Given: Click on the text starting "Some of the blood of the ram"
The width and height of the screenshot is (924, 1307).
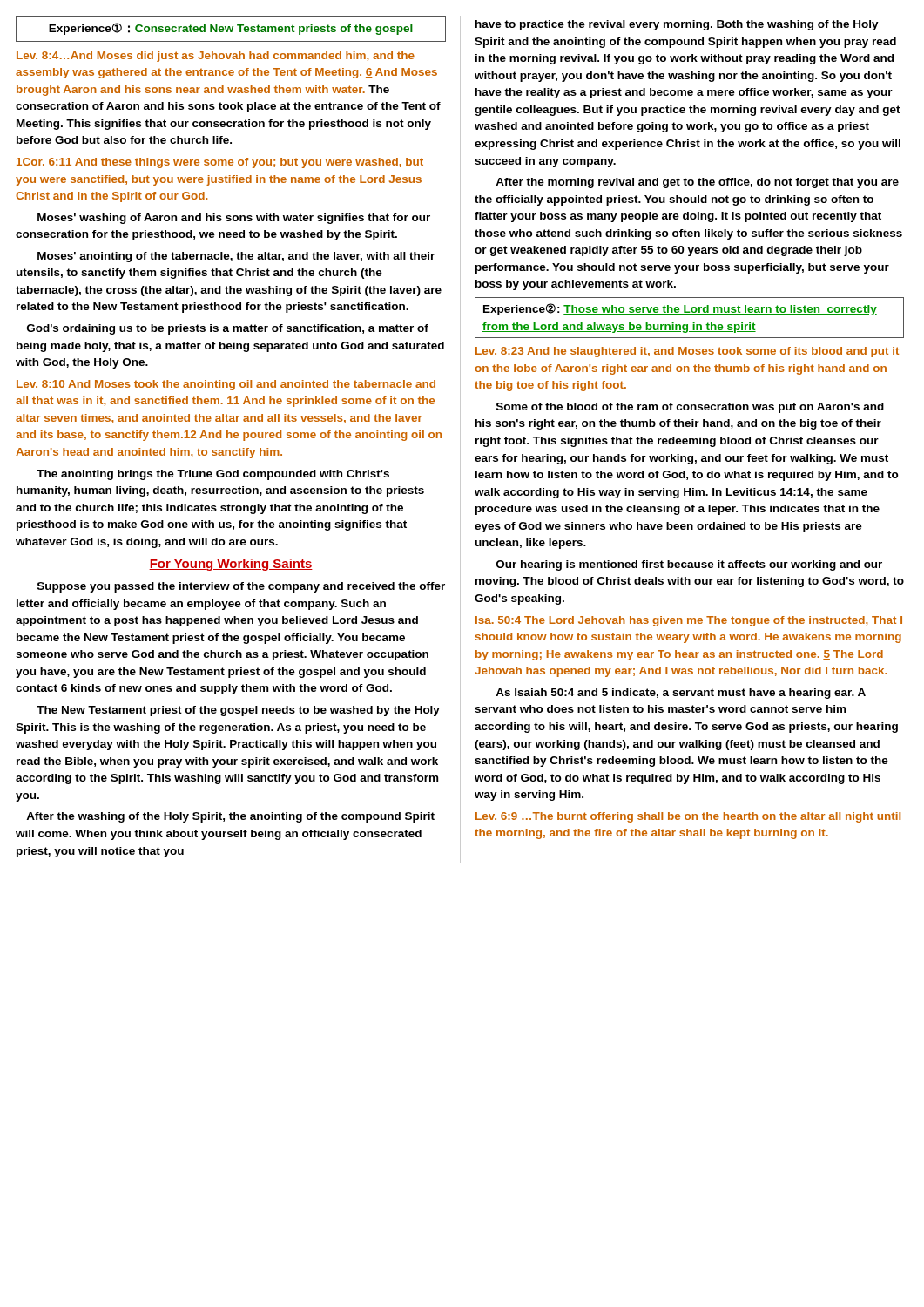Looking at the screenshot, I should point(689,475).
